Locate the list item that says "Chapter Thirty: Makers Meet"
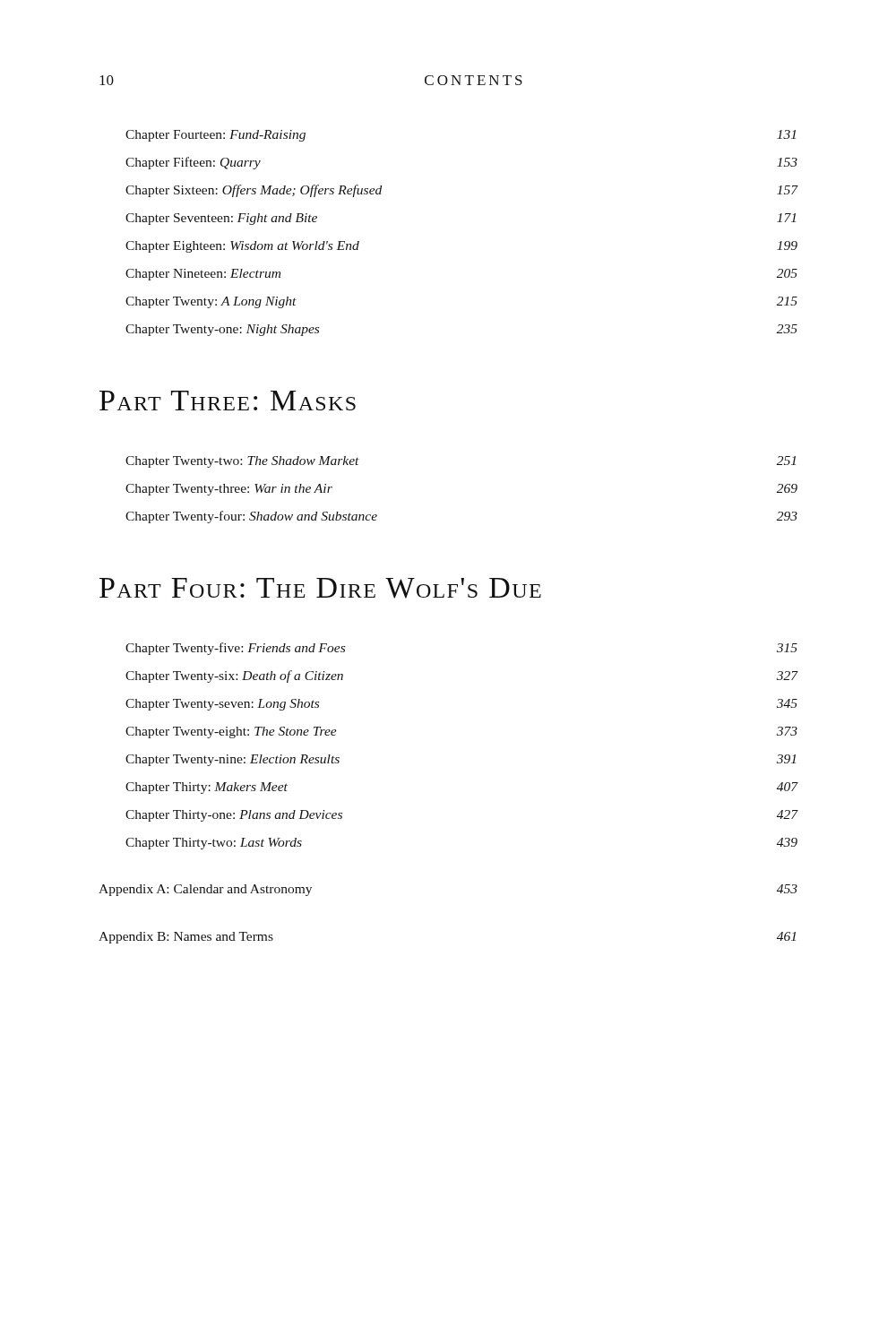 (204, 788)
